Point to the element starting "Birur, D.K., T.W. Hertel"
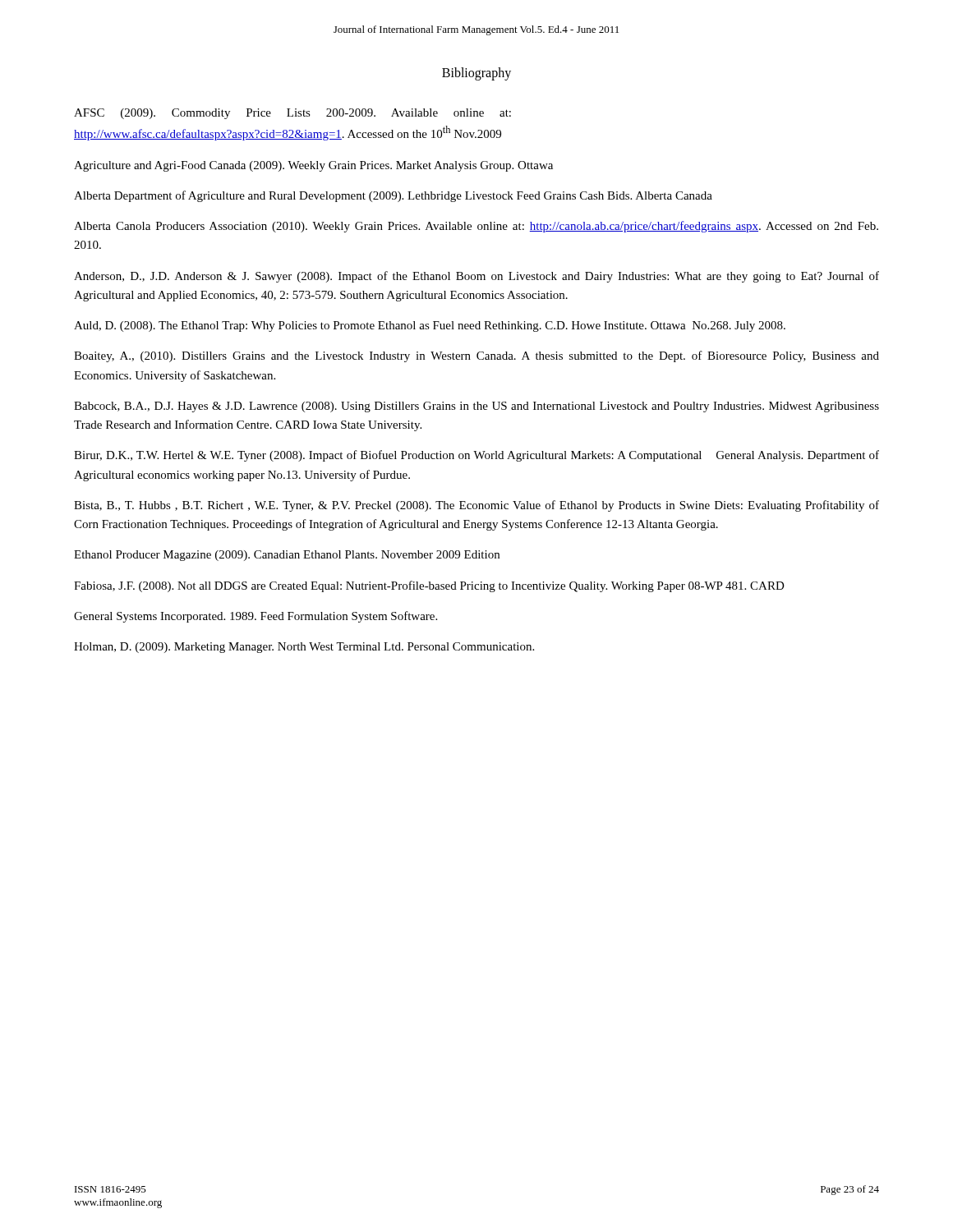This screenshot has height=1232, width=953. [476, 465]
